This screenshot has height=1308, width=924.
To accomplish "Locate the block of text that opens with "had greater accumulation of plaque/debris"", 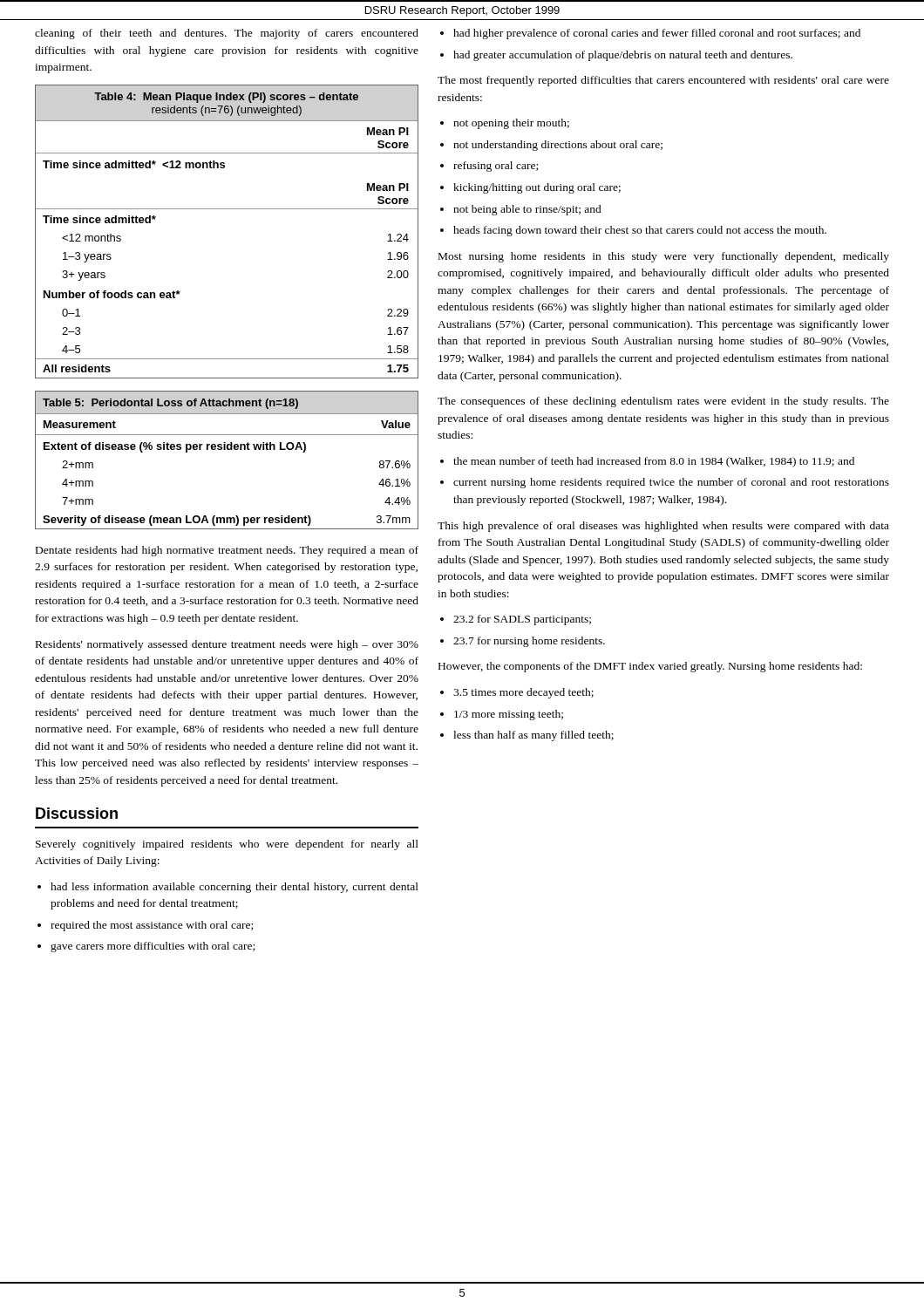I will pos(623,54).
